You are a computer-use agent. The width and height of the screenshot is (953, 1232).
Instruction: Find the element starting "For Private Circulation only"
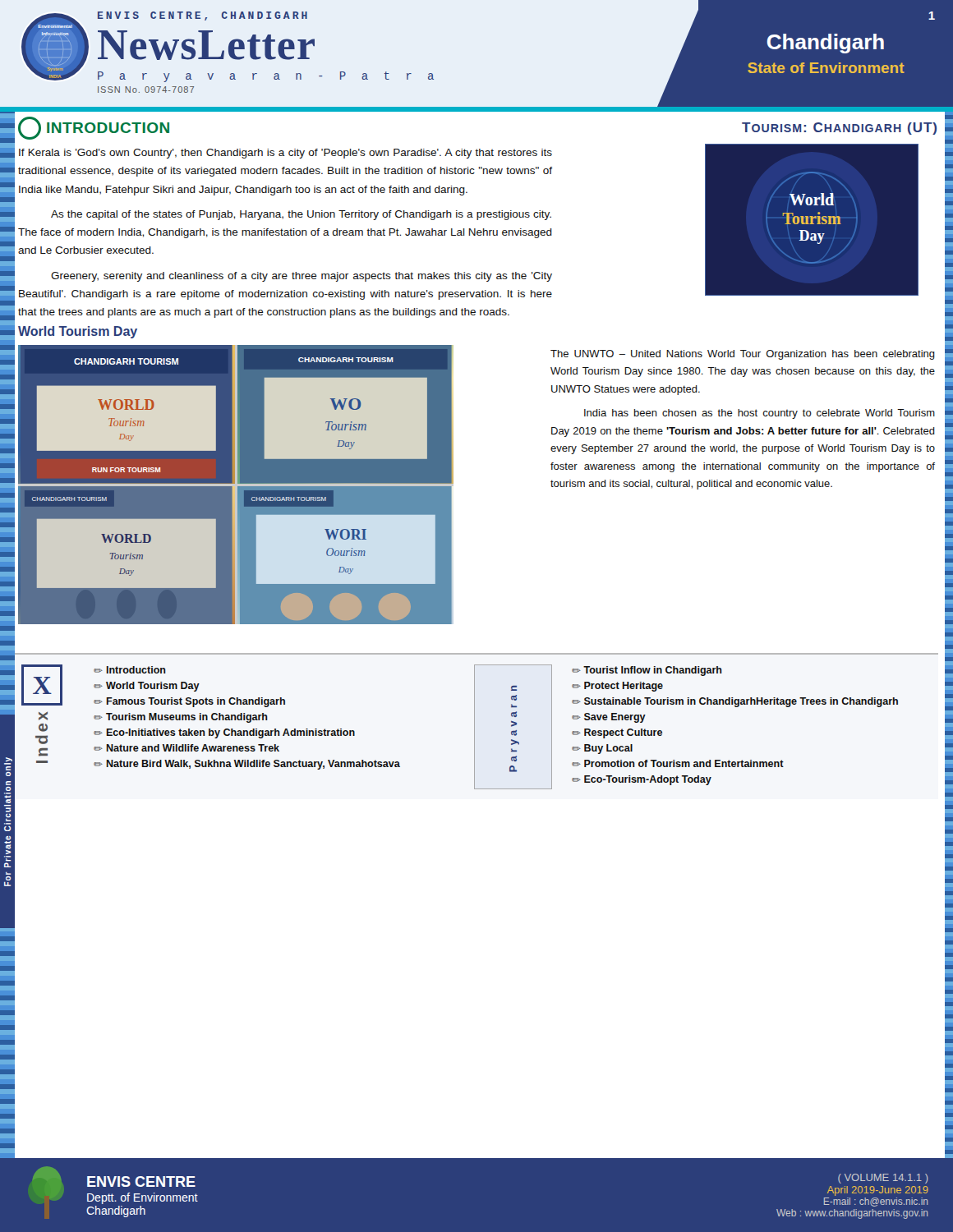point(7,821)
